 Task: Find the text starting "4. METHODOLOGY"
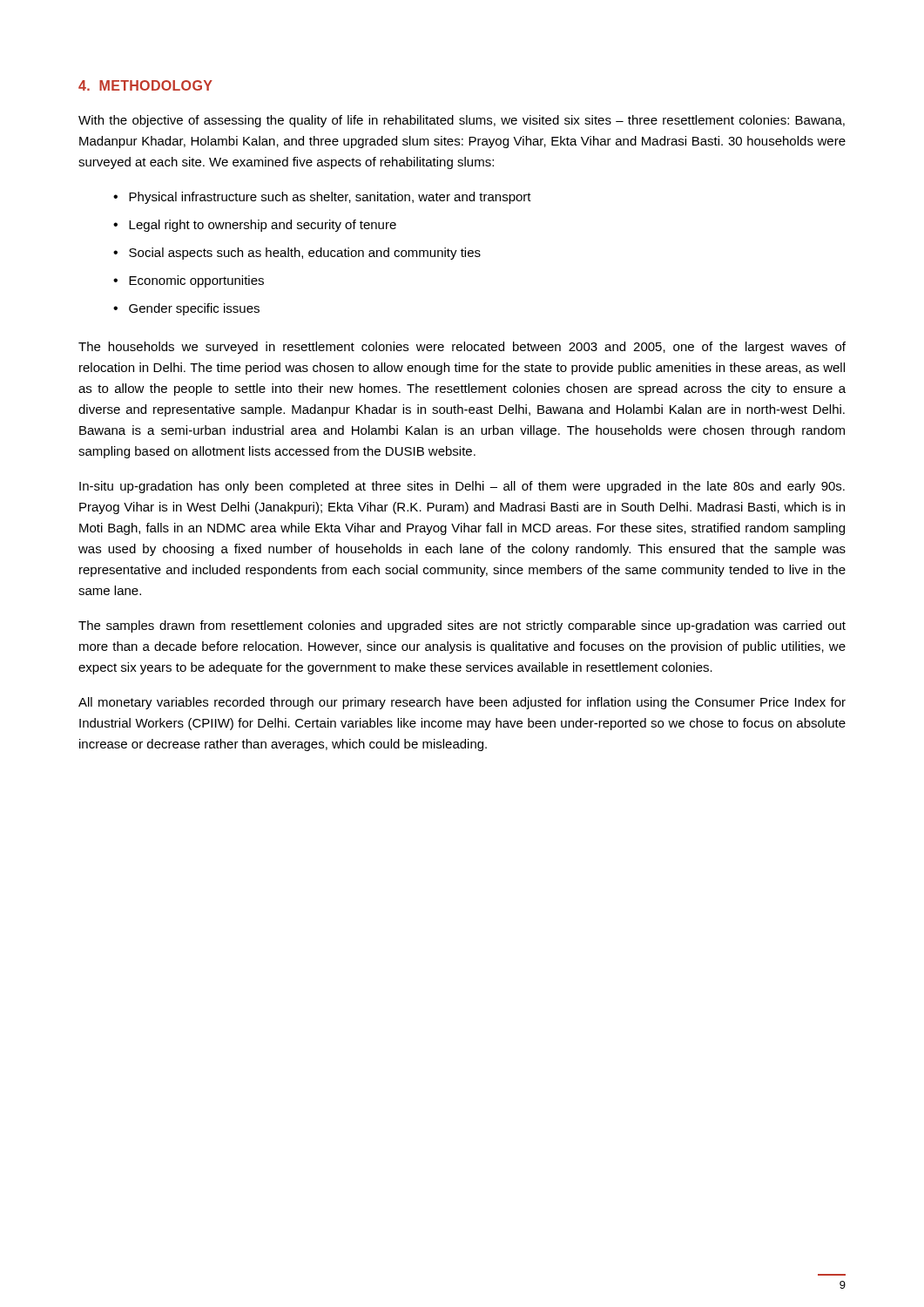pyautogui.click(x=145, y=86)
